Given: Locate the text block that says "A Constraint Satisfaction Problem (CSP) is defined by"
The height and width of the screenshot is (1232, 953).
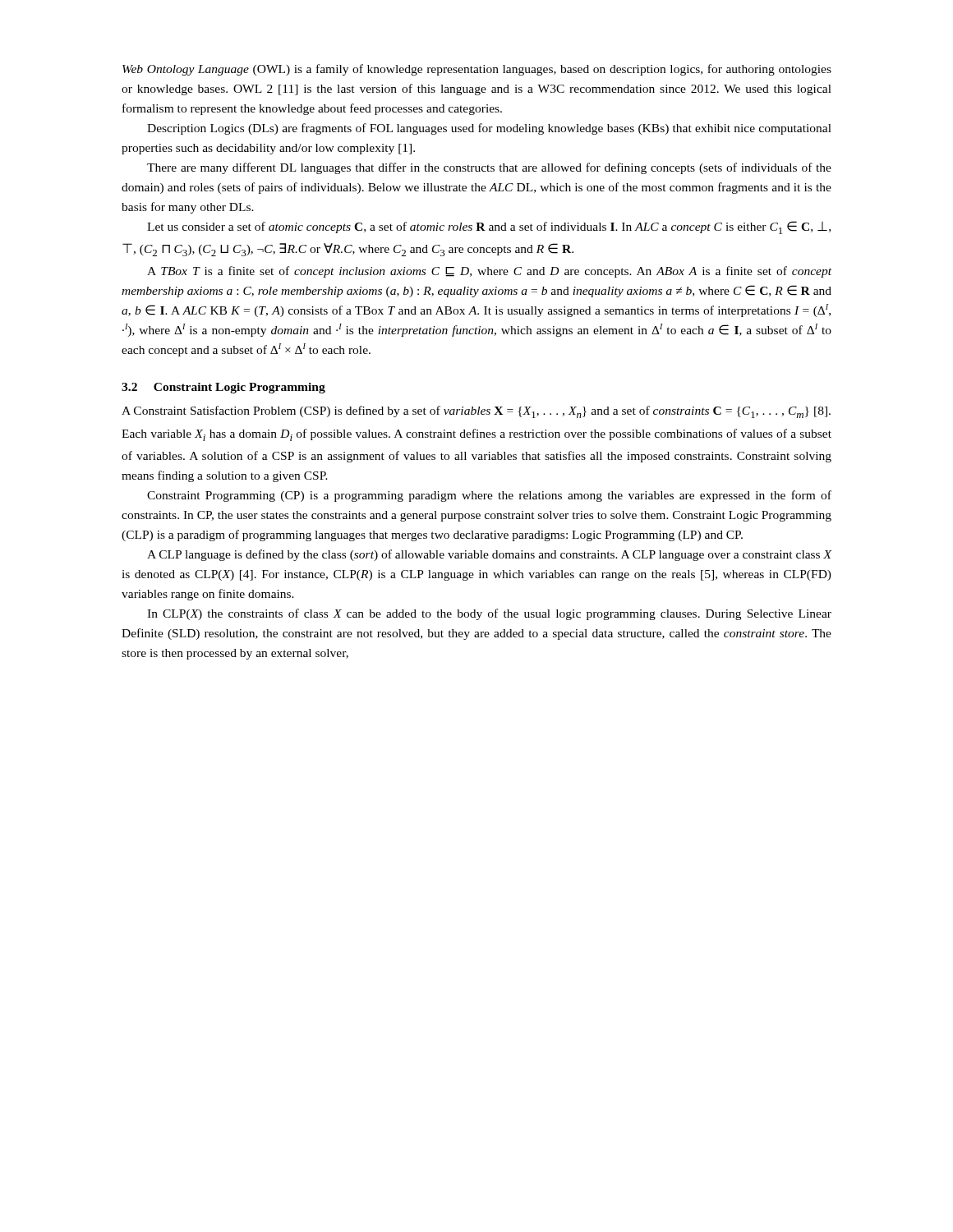Looking at the screenshot, I should [476, 532].
